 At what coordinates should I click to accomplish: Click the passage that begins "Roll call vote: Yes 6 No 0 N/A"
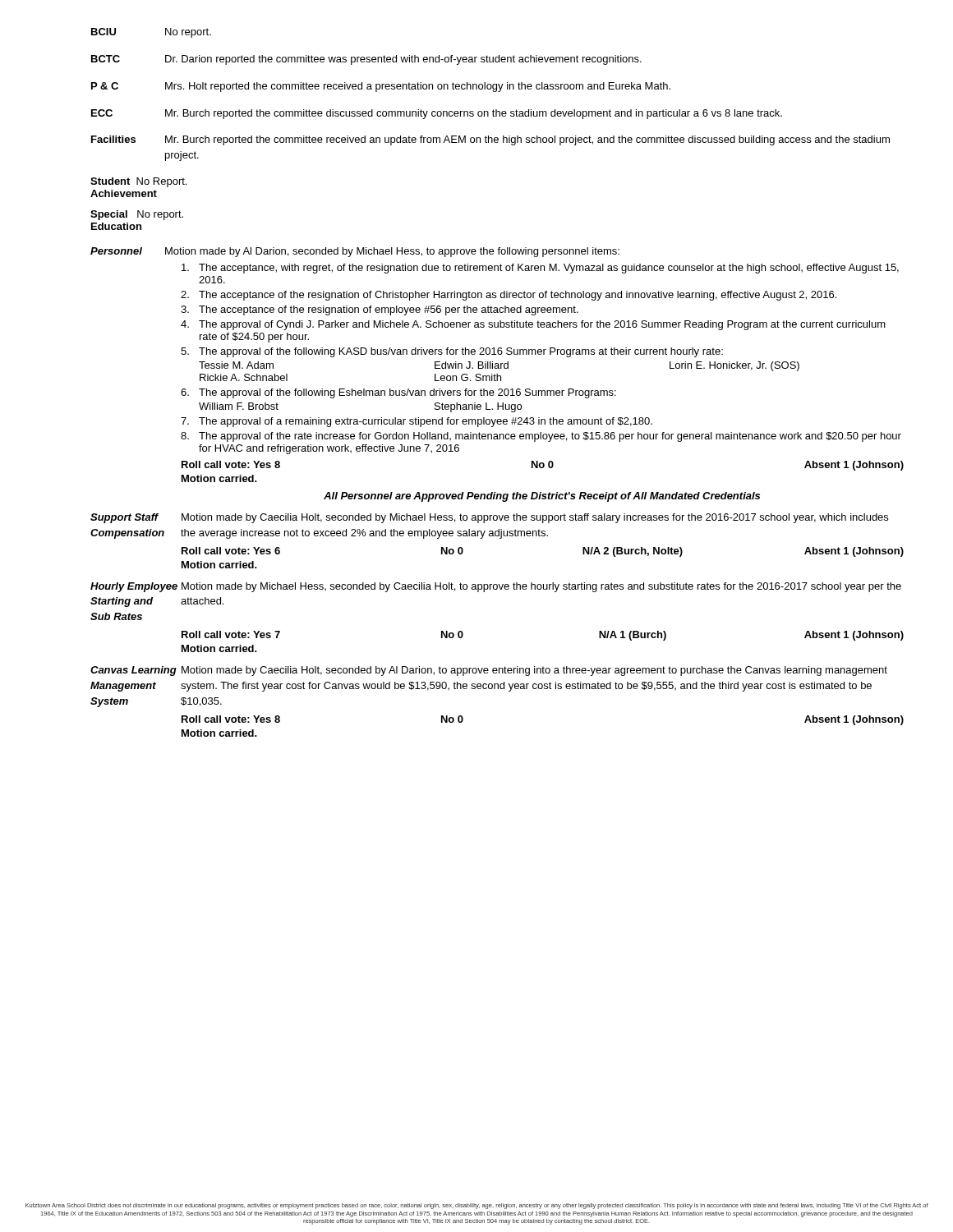[x=230, y=552]
